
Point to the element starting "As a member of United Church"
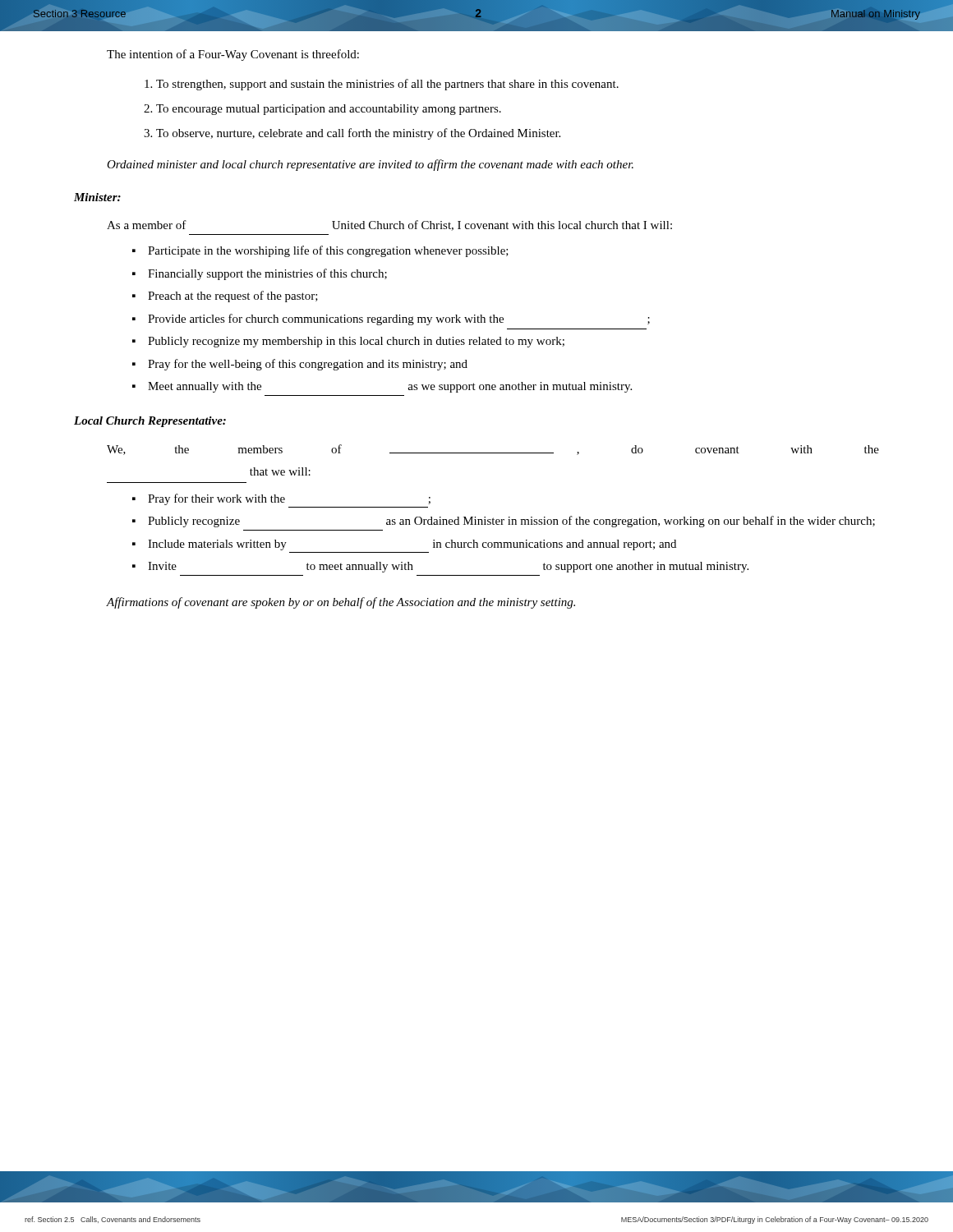click(493, 225)
